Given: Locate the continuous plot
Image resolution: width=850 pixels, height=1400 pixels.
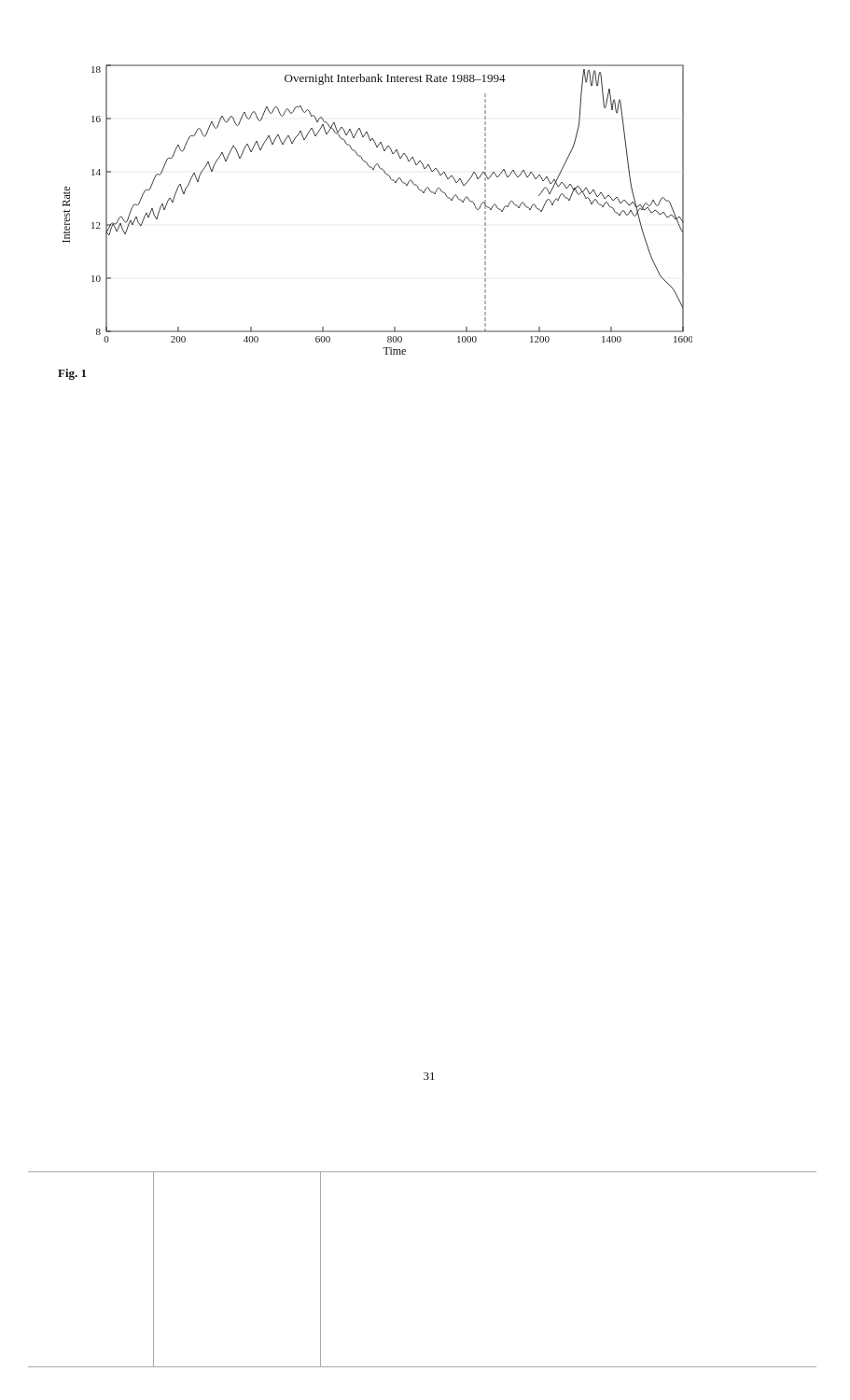Looking at the screenshot, I should click(x=375, y=210).
